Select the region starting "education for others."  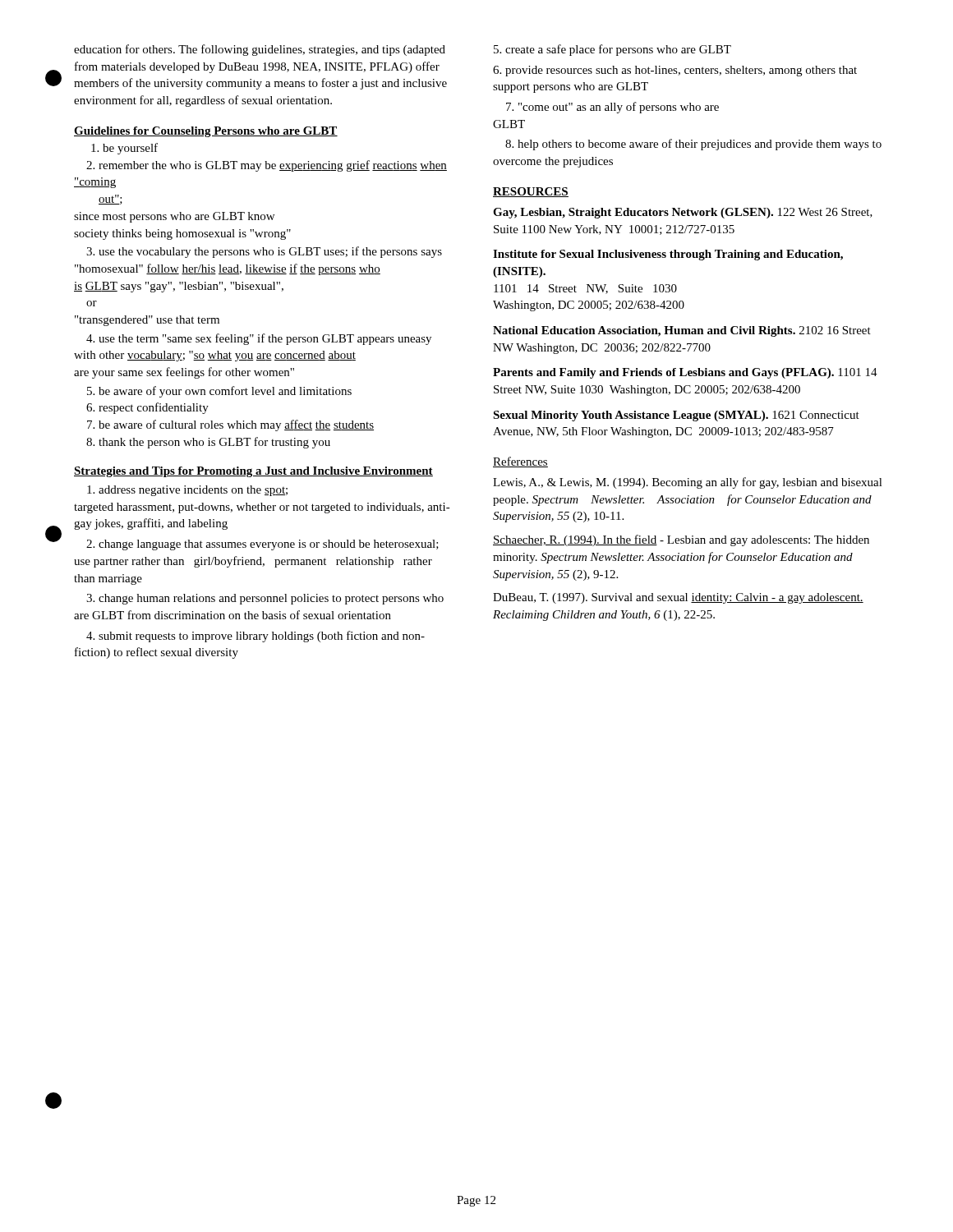point(260,75)
